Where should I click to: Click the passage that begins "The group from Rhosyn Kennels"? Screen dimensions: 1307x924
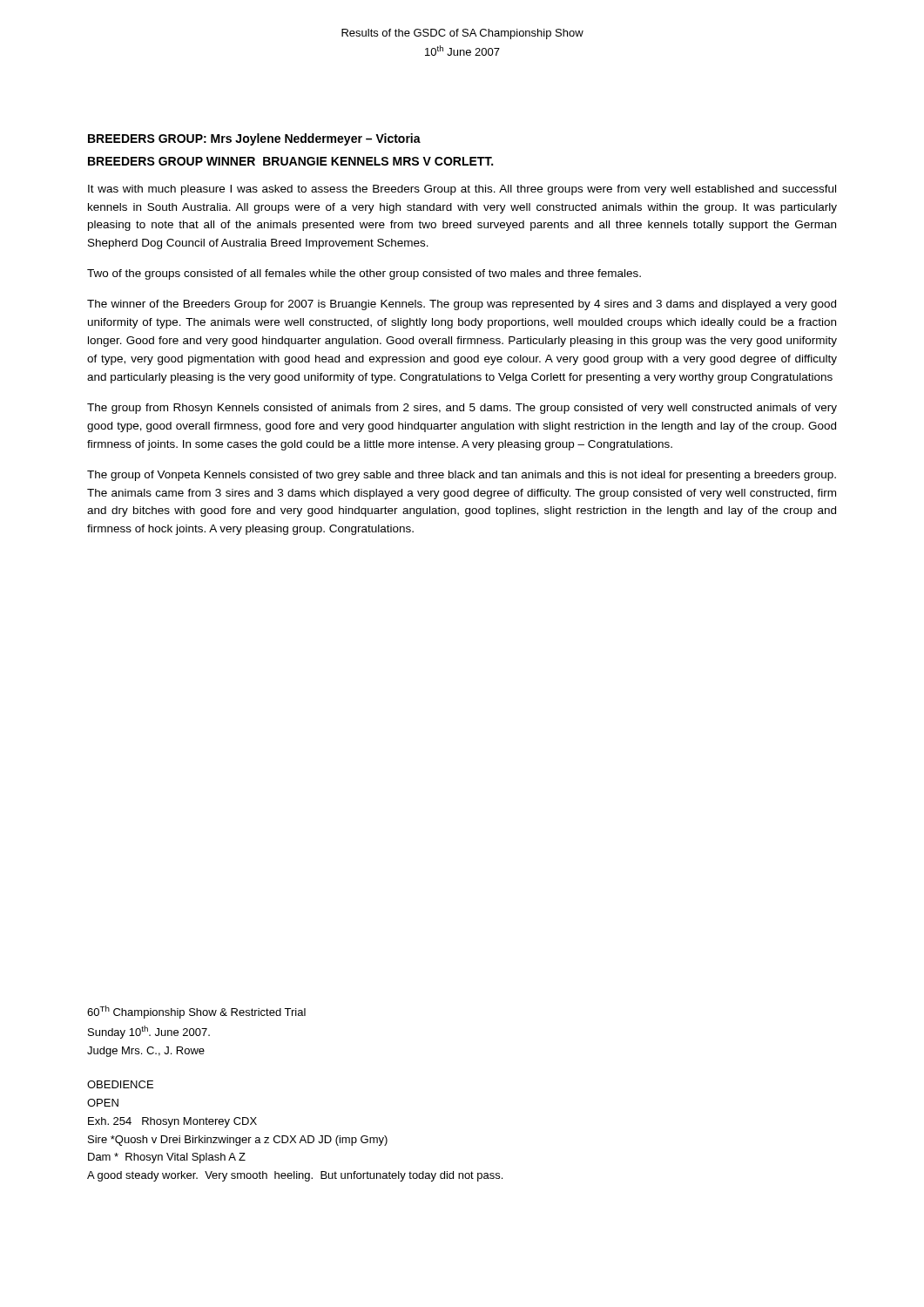point(462,425)
